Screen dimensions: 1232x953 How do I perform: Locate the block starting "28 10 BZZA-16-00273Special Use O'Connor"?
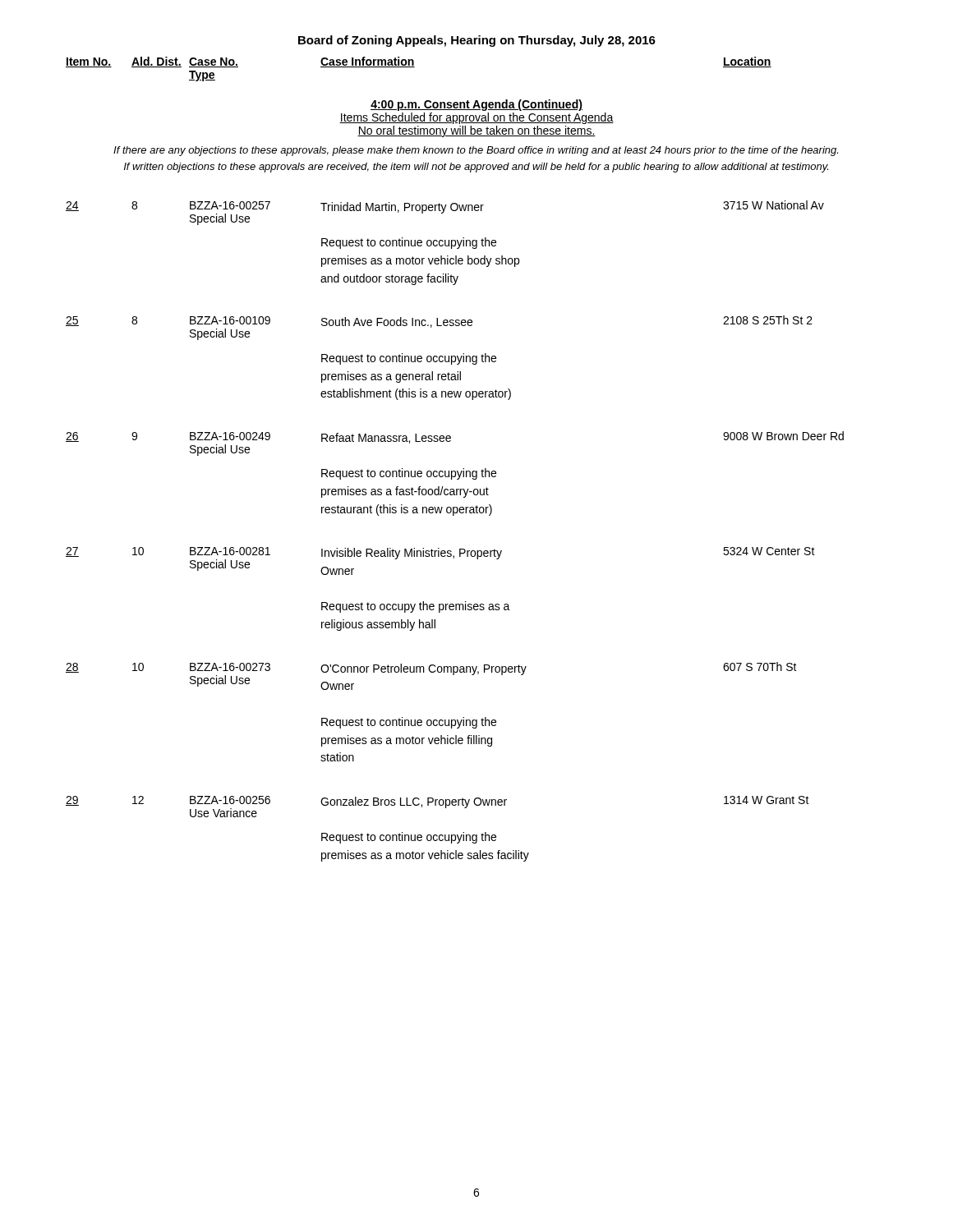click(x=476, y=714)
